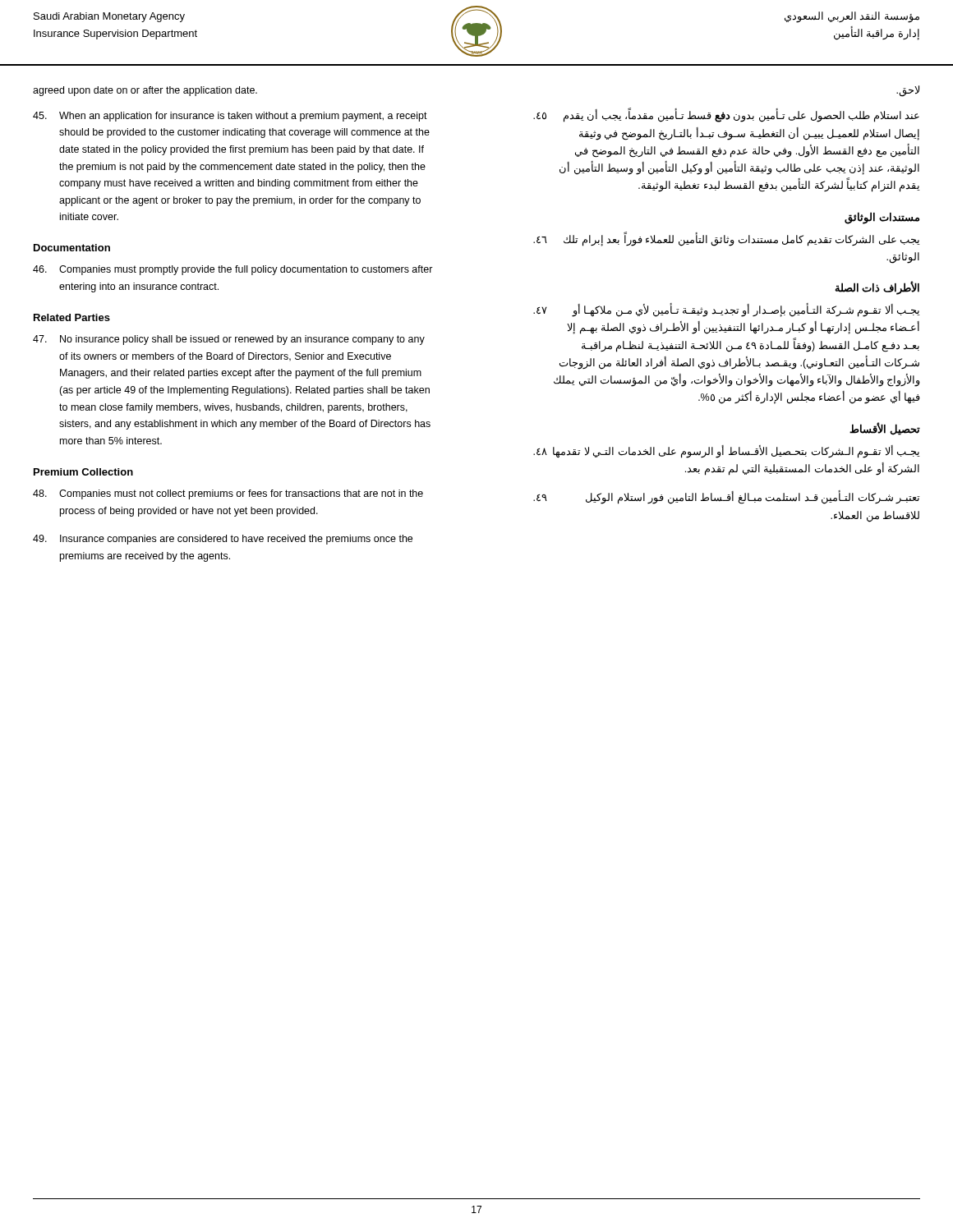
Task: Point to the block beginning "٤٧. يجـب ألا تقـوم شـركة التـأمين بإصـدار"
Action: (719, 355)
